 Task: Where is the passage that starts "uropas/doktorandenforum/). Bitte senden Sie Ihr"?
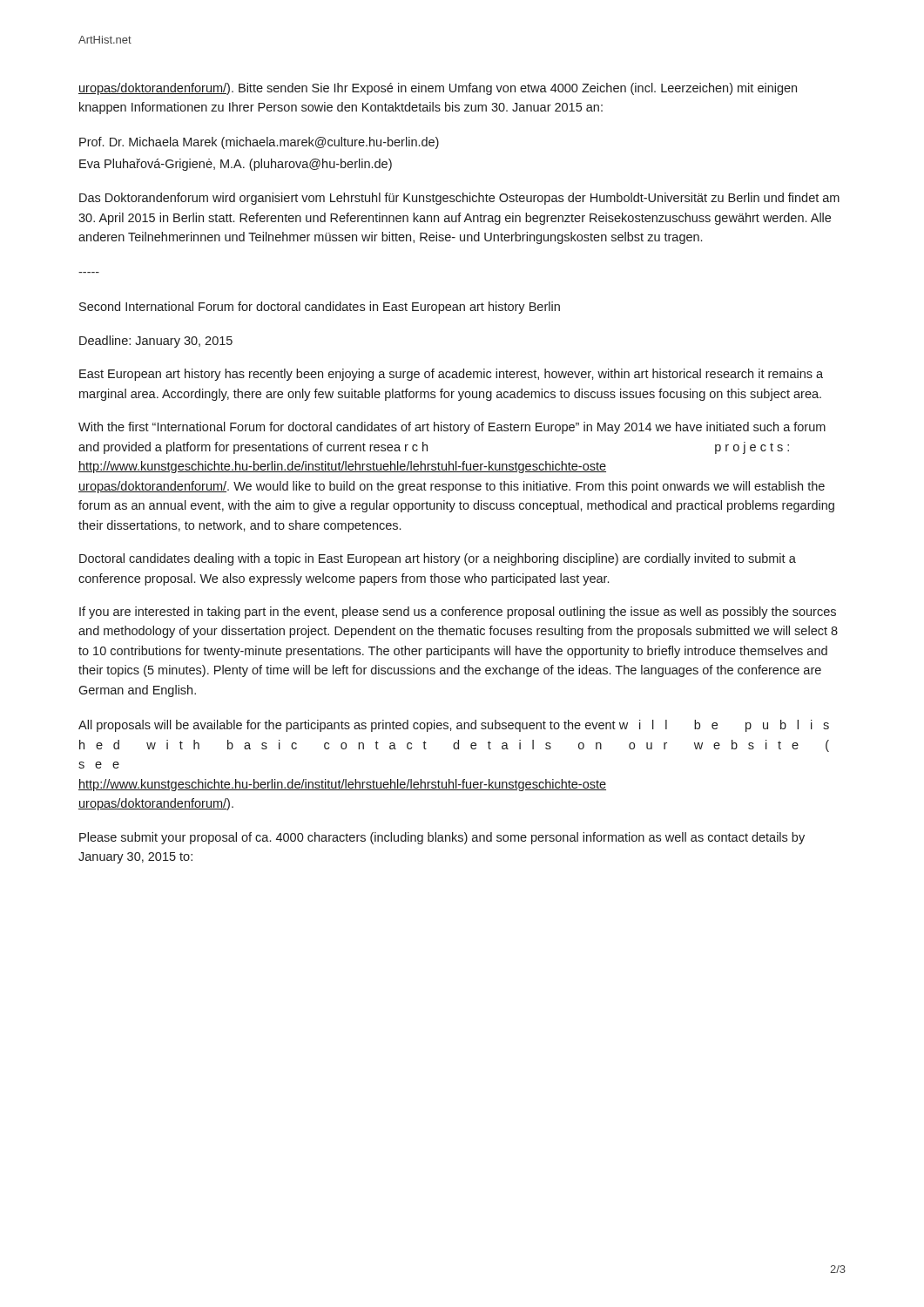[438, 98]
